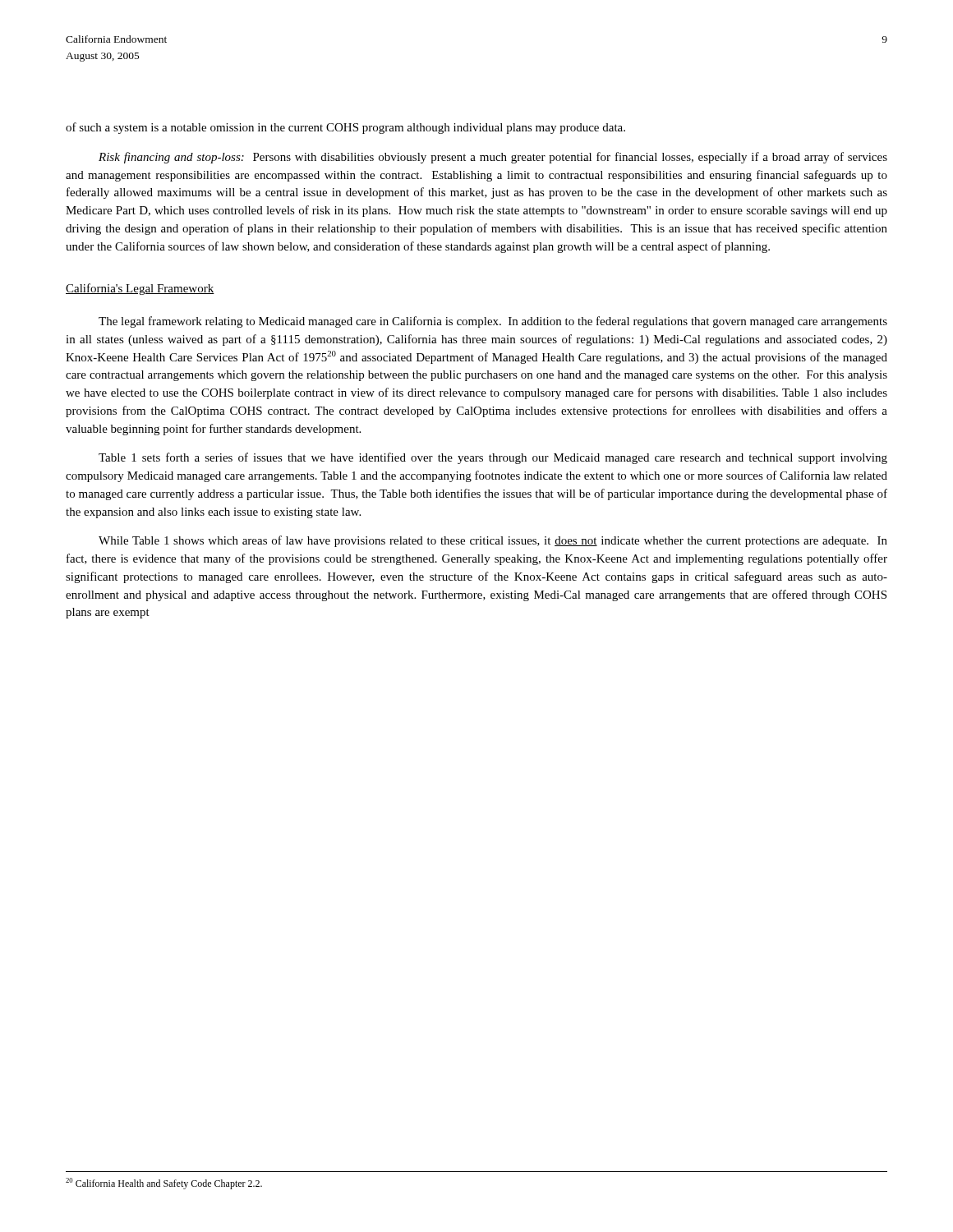Point to "California's Legal Framework"
Image resolution: width=953 pixels, height=1232 pixels.
140,288
